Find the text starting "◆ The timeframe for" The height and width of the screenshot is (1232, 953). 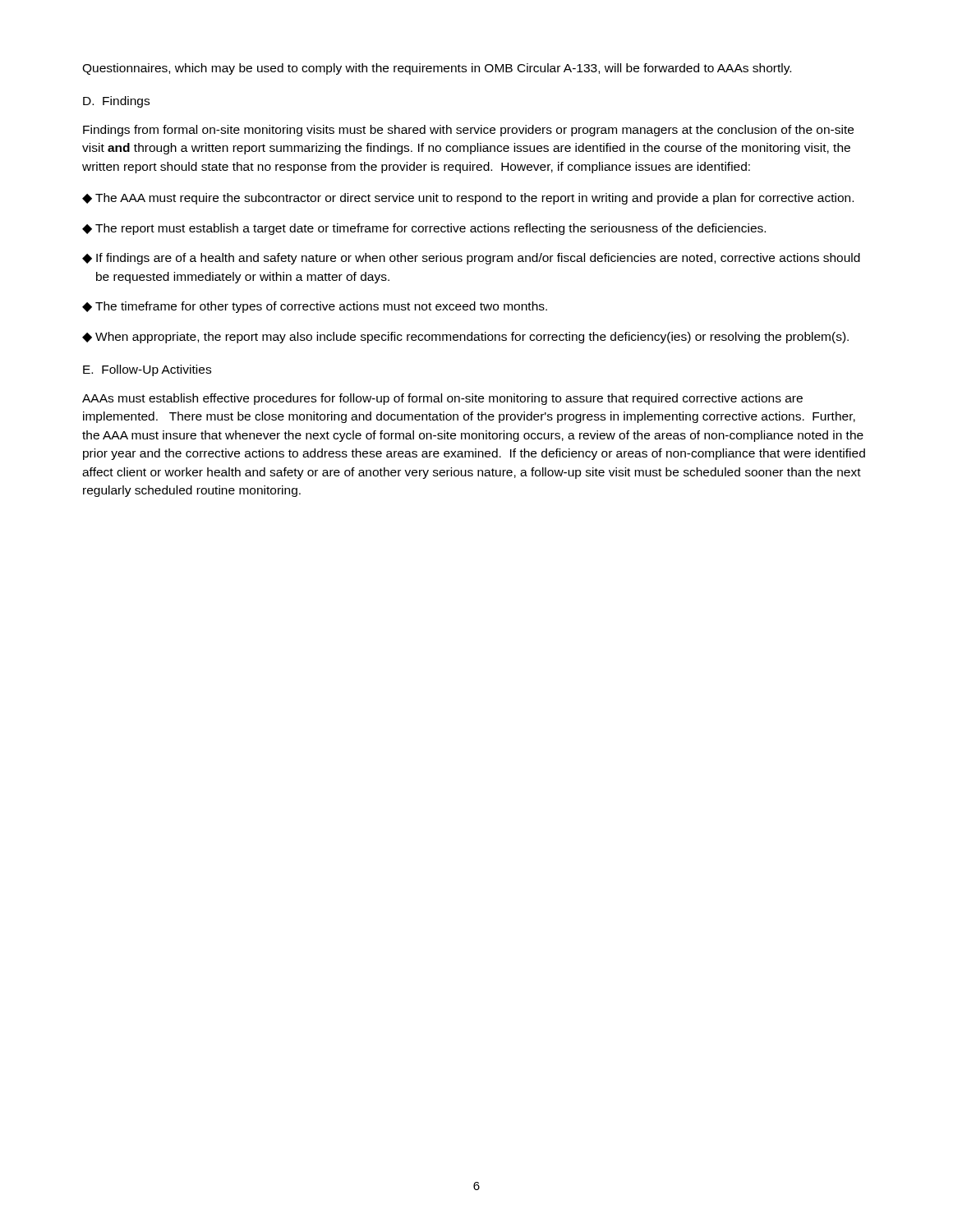[x=476, y=307]
